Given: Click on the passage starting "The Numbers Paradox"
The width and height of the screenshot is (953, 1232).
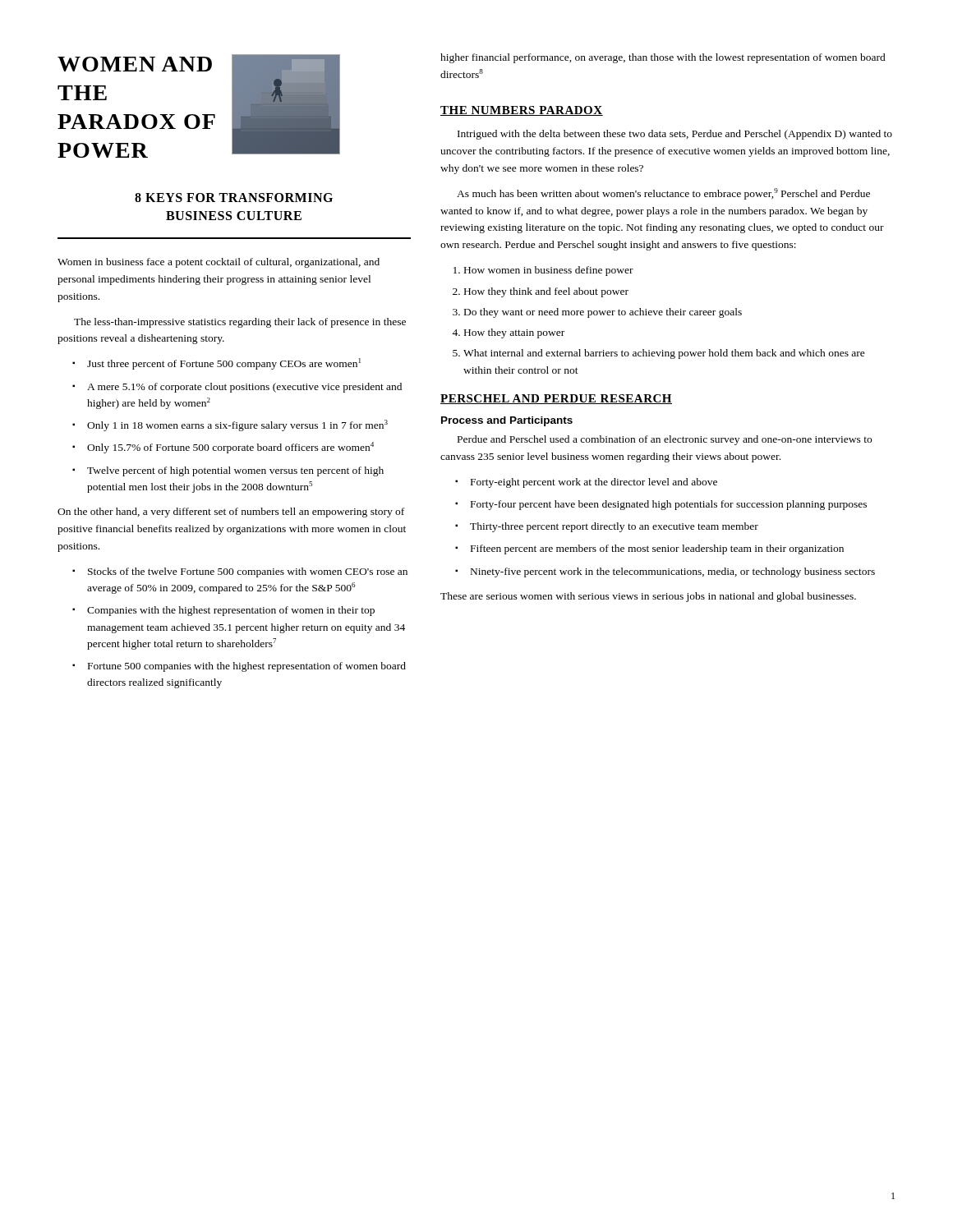Looking at the screenshot, I should (x=522, y=110).
